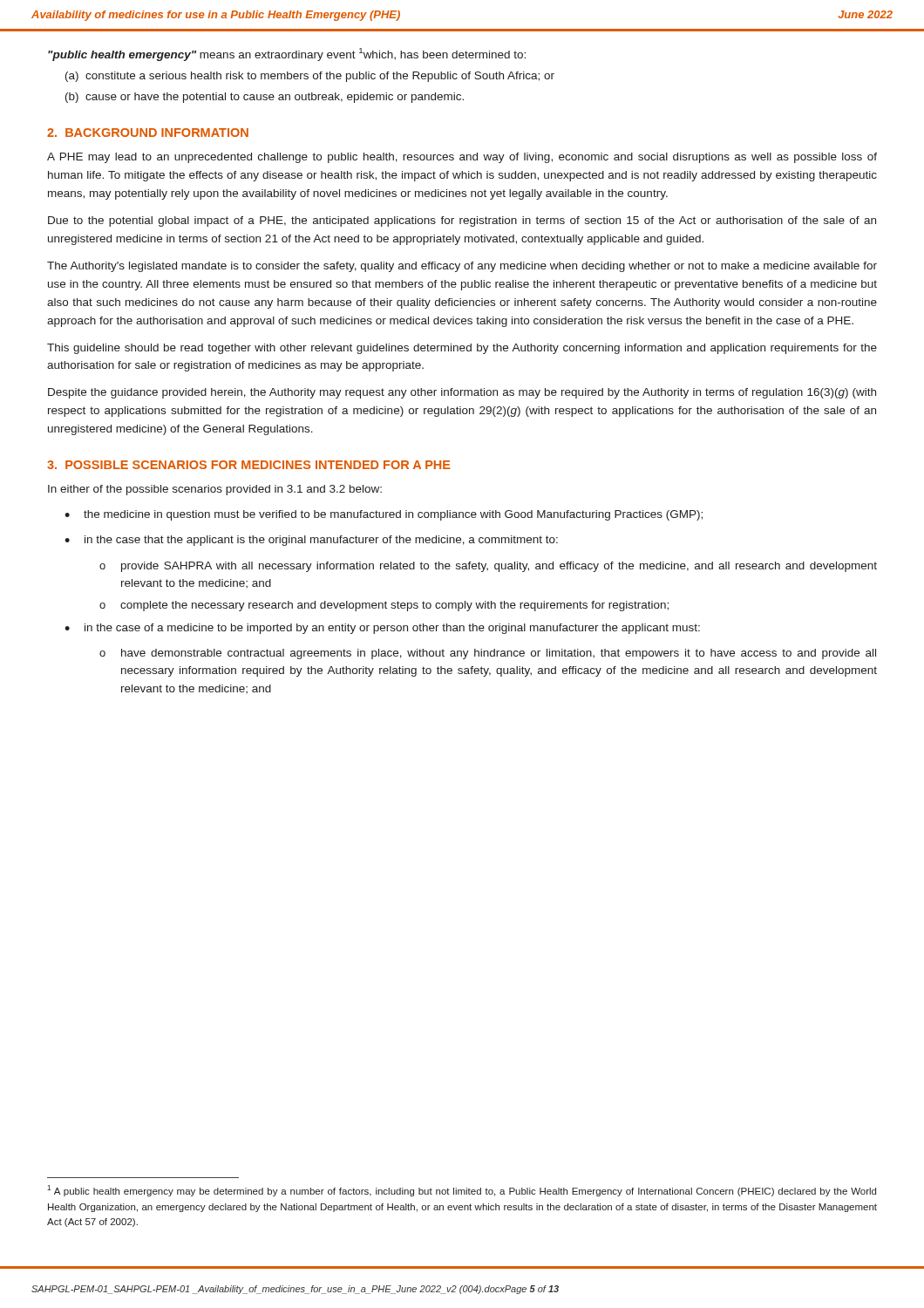924x1308 pixels.
Task: Select the text block containing "In either of the possible scenarios provided in"
Action: [215, 489]
